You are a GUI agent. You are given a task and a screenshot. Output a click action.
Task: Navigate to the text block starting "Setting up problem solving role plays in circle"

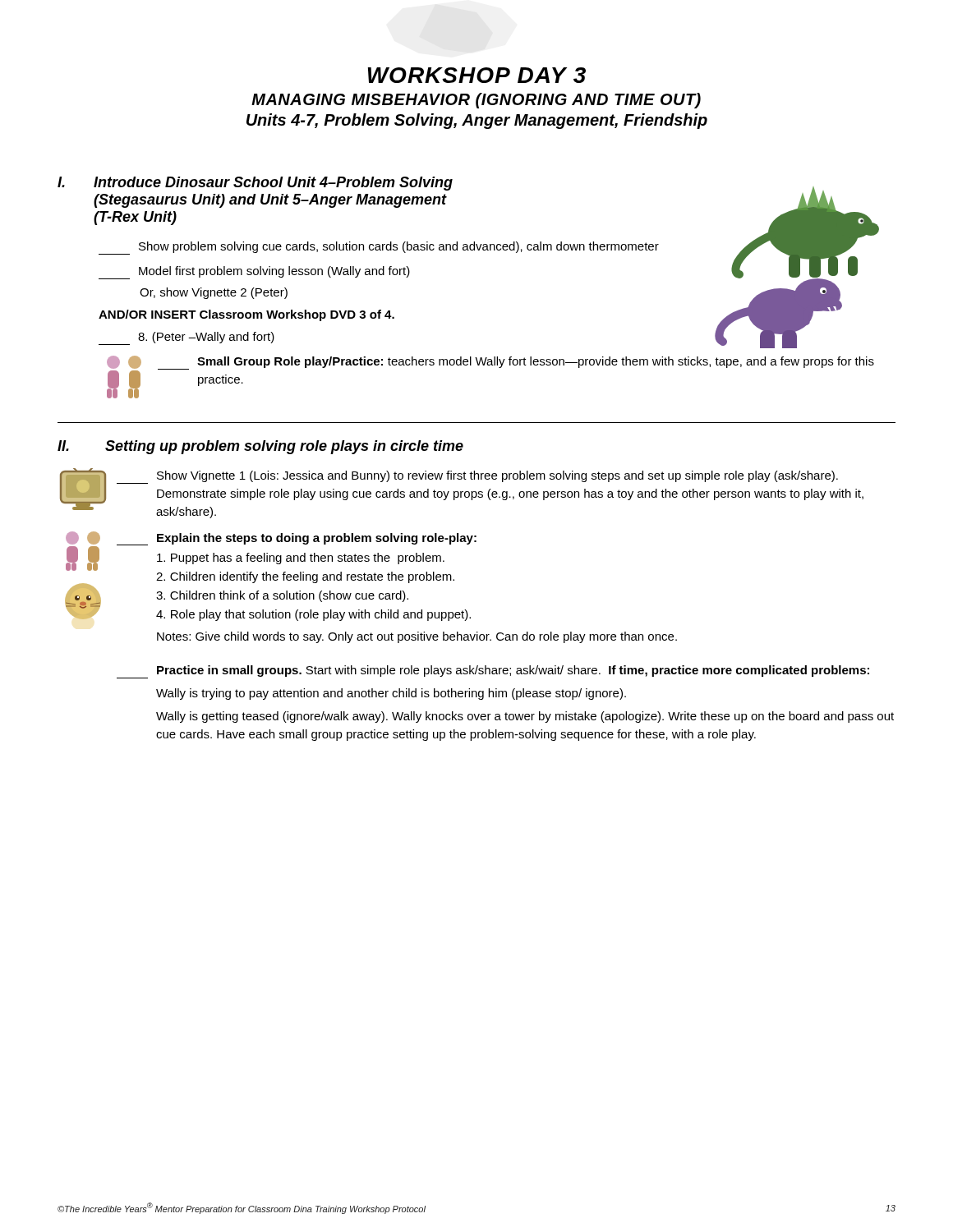[x=284, y=446]
